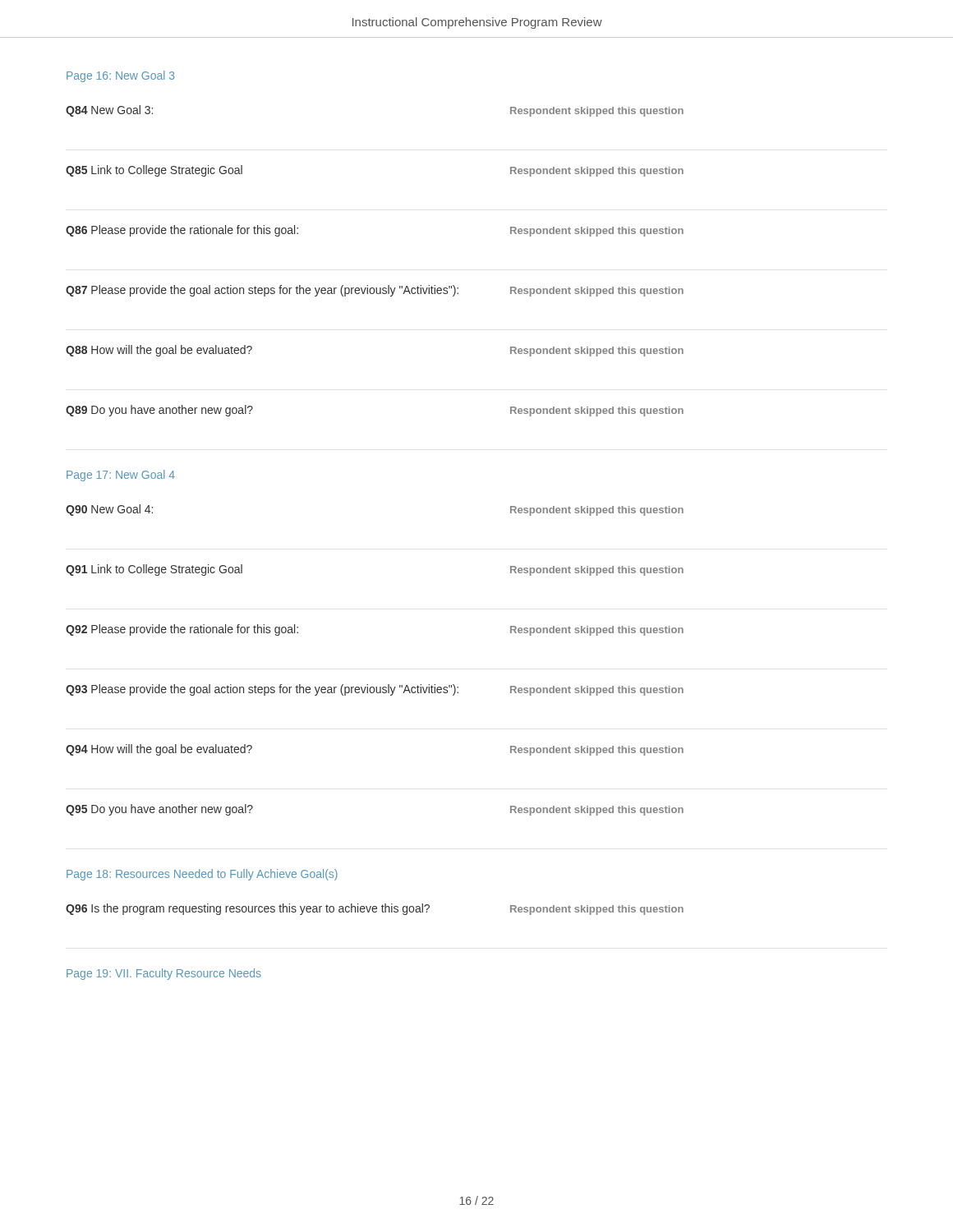This screenshot has width=953, height=1232.
Task: Point to "Page 16: New Goal 3"
Action: pyautogui.click(x=120, y=76)
